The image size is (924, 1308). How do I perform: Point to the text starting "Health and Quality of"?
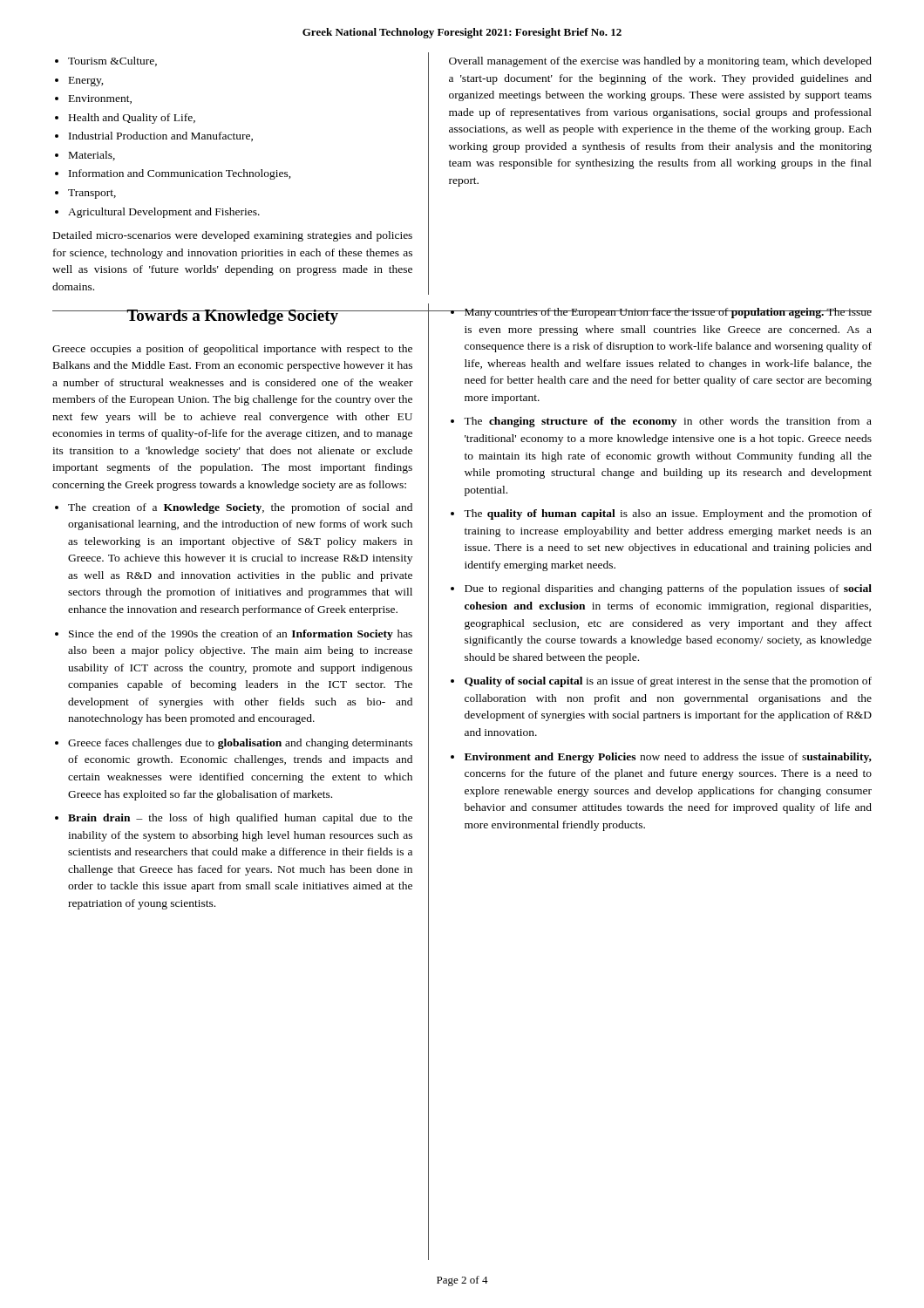tap(132, 117)
